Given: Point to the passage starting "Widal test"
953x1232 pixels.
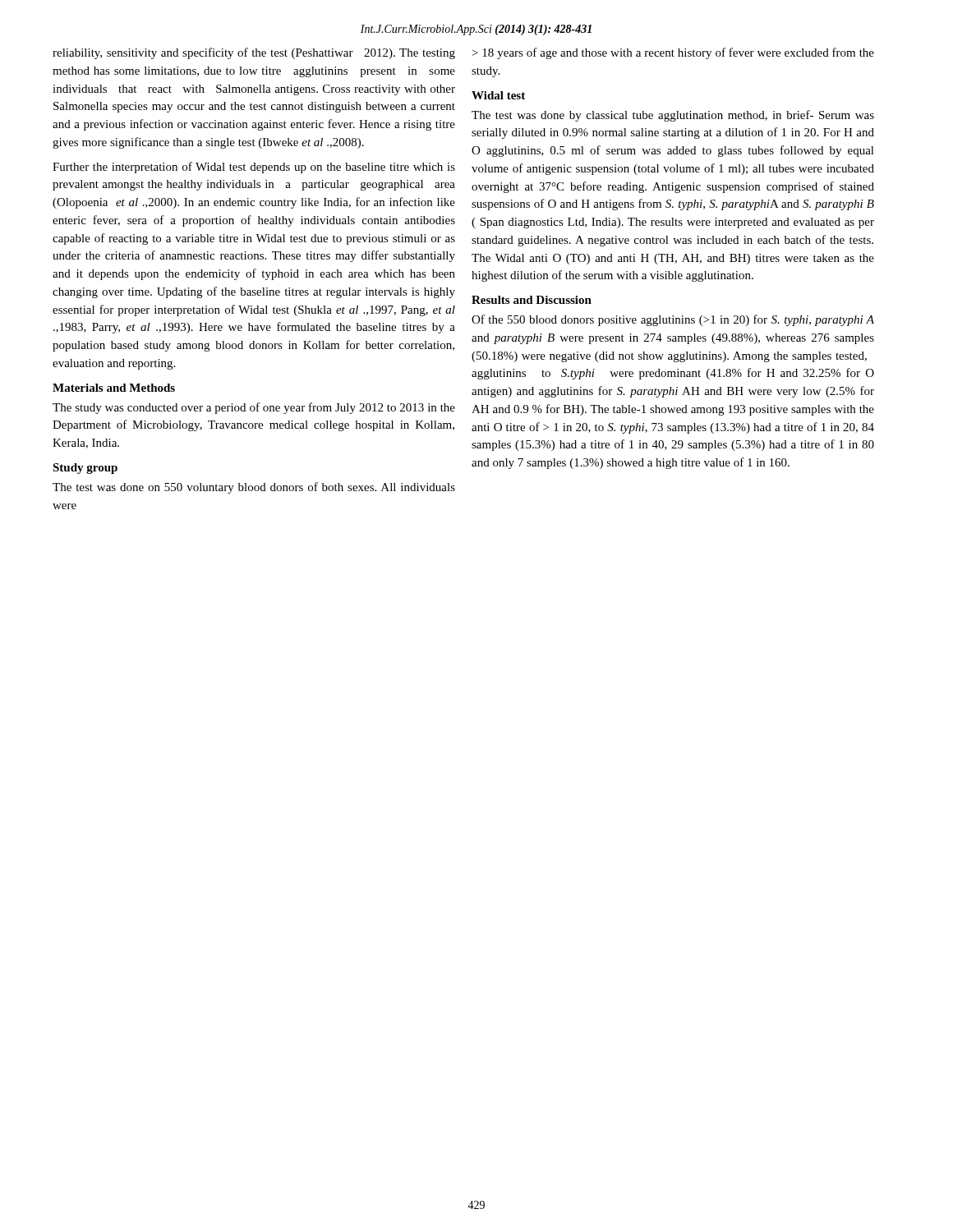Looking at the screenshot, I should [498, 95].
